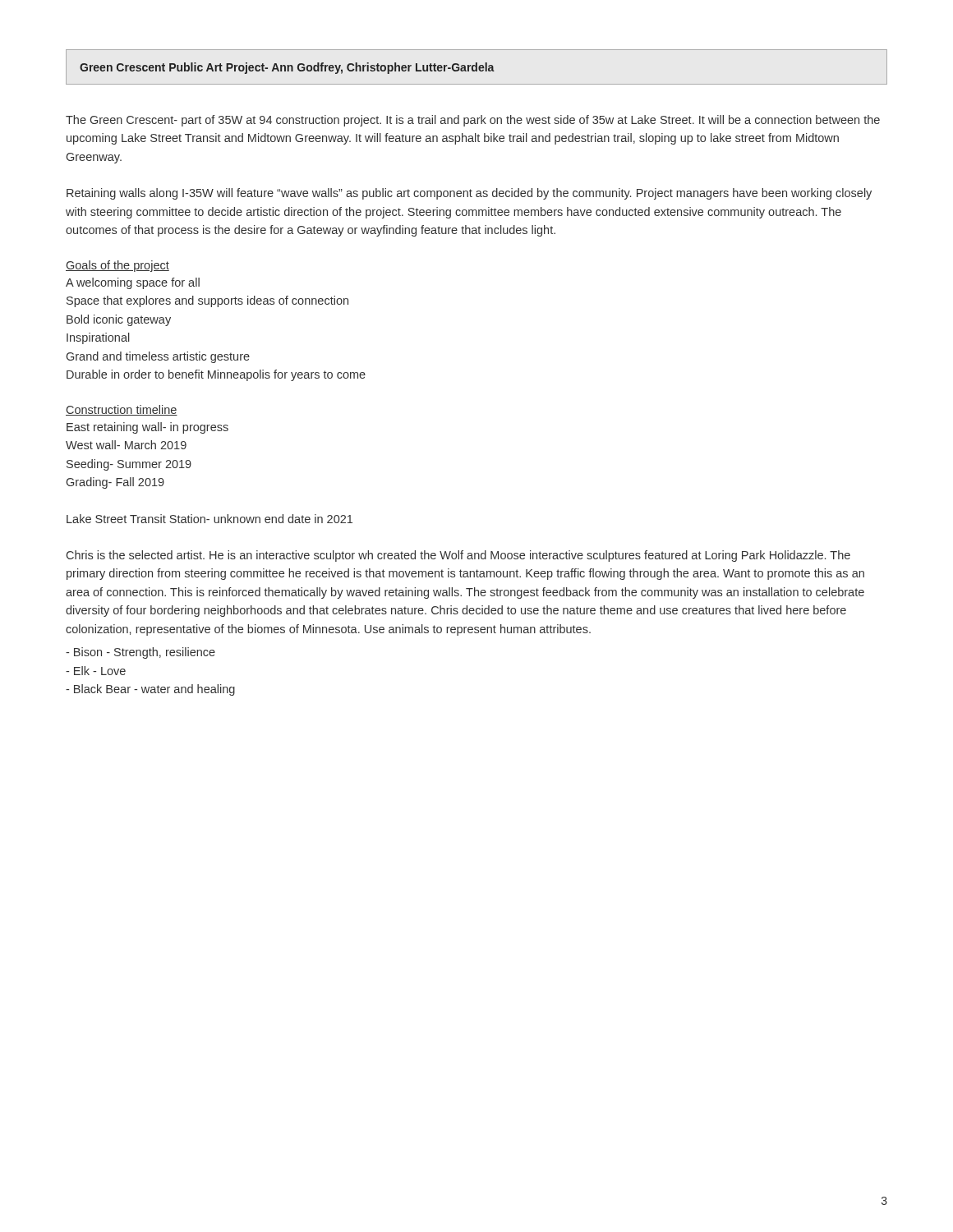The width and height of the screenshot is (953, 1232).
Task: Navigate to the text block starting "West wall- March 2019"
Action: (x=126, y=445)
